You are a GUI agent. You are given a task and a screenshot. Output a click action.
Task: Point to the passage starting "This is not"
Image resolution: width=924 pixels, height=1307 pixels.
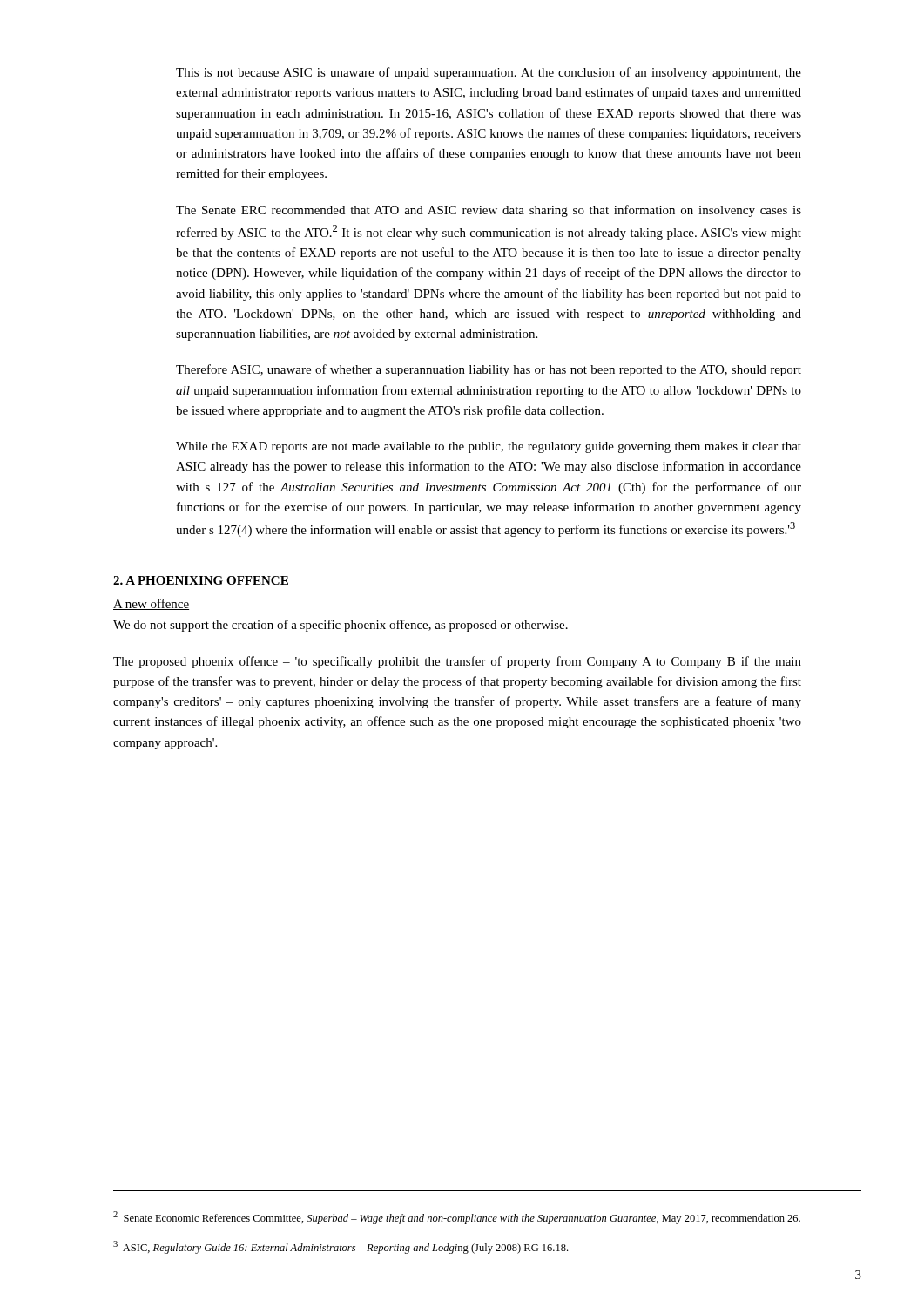[x=489, y=124]
